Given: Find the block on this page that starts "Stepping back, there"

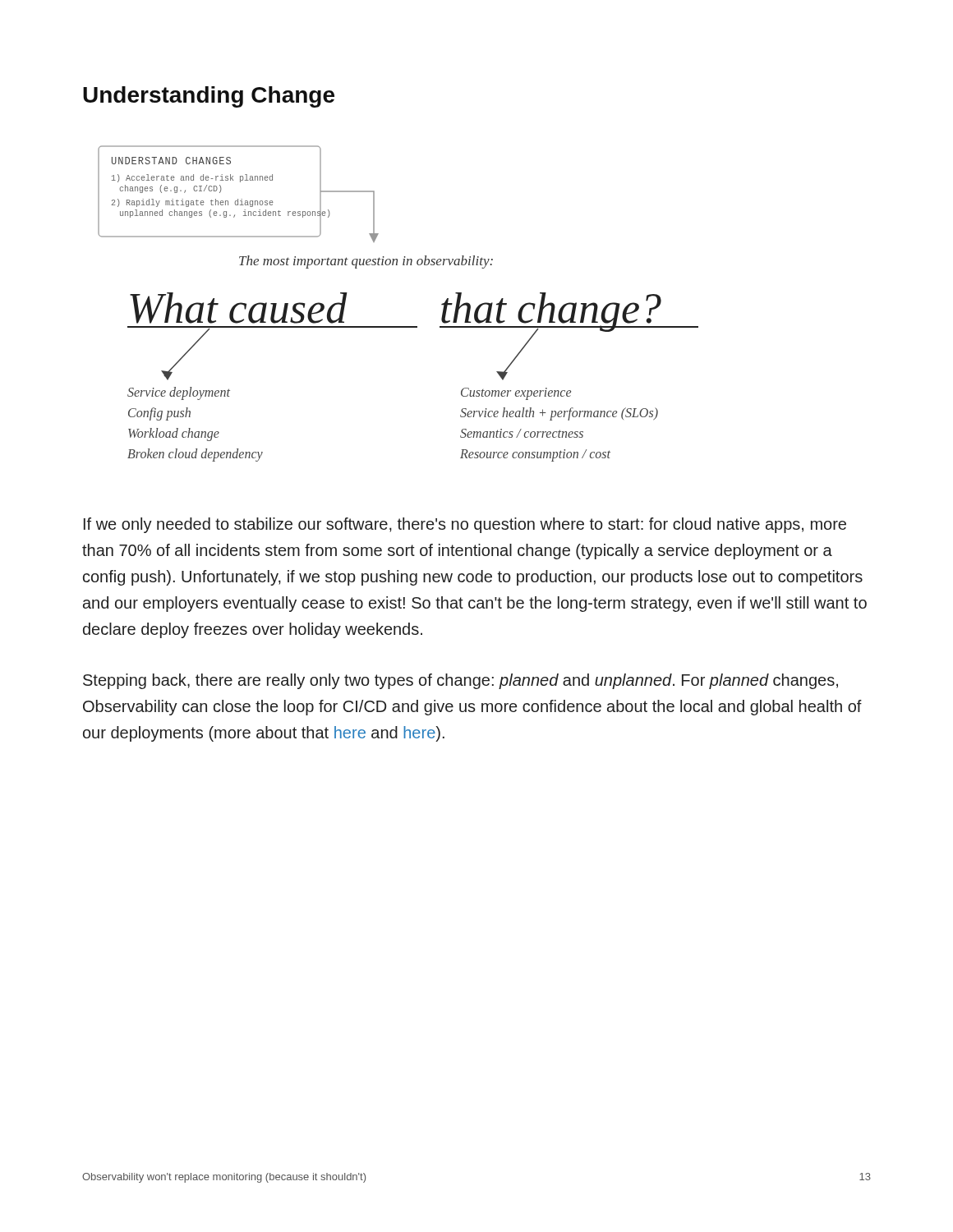Looking at the screenshot, I should click(472, 706).
